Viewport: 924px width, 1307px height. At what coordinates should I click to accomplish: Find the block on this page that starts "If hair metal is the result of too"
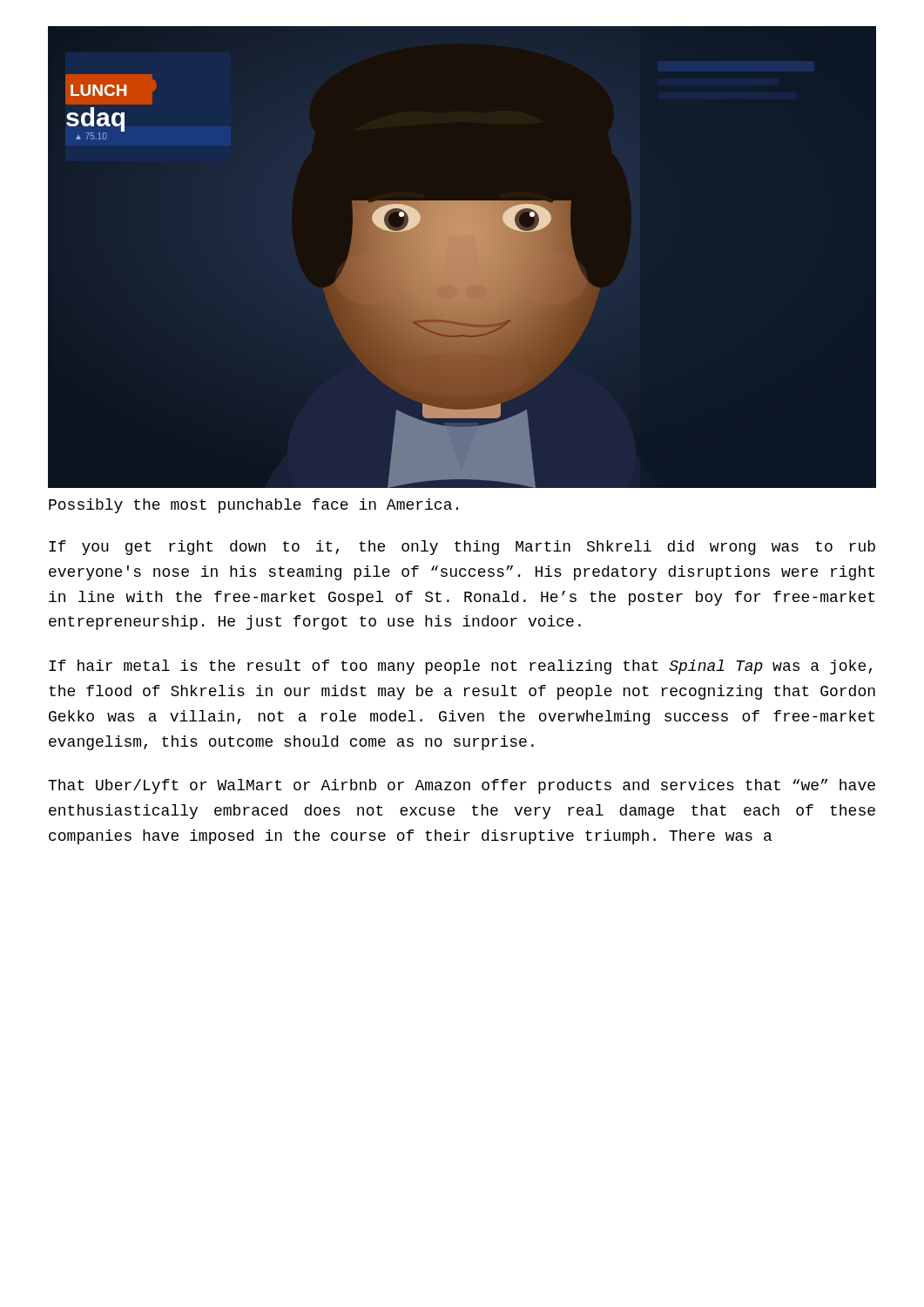(x=462, y=704)
